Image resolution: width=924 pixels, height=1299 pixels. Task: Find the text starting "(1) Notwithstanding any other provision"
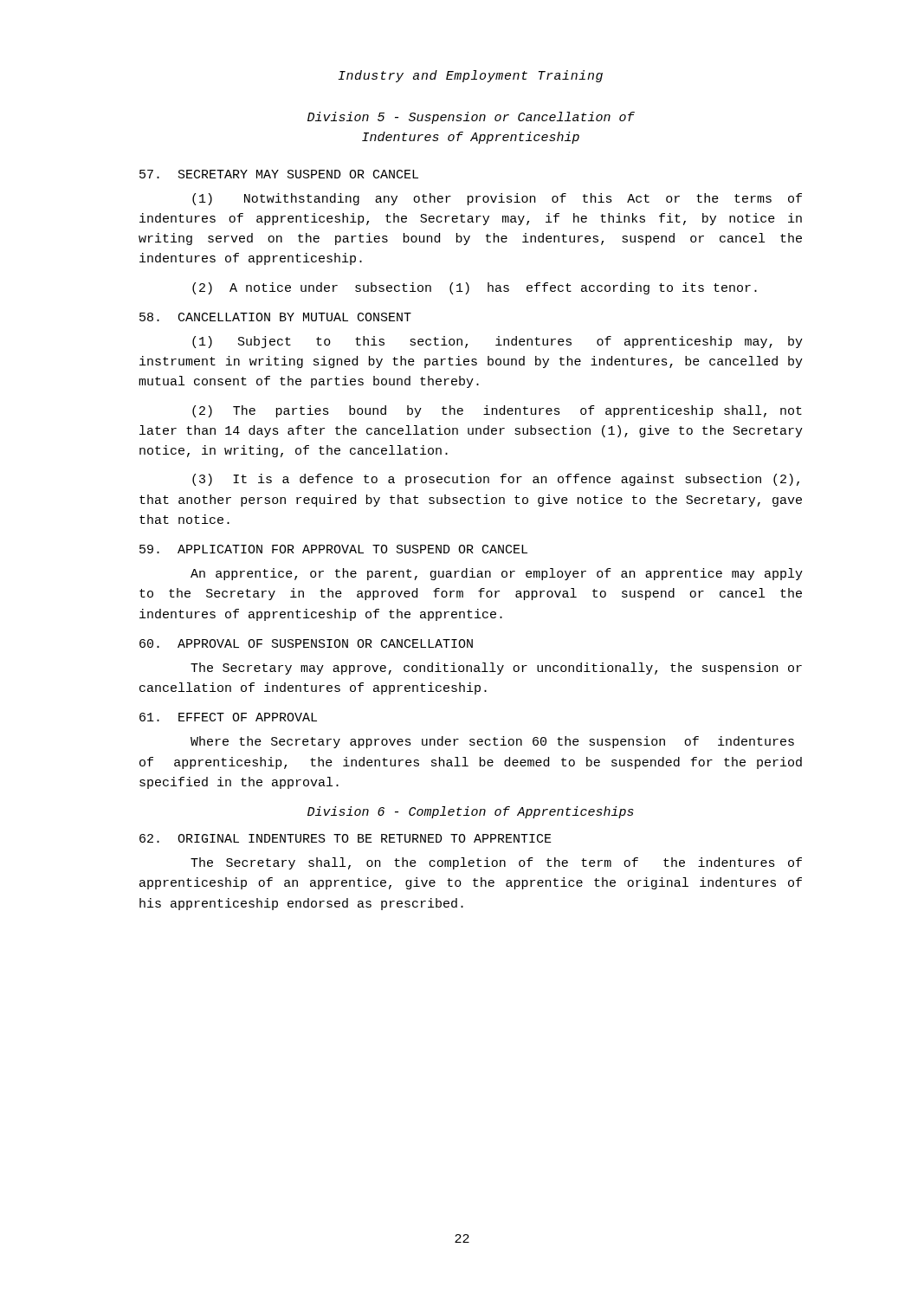(x=471, y=229)
